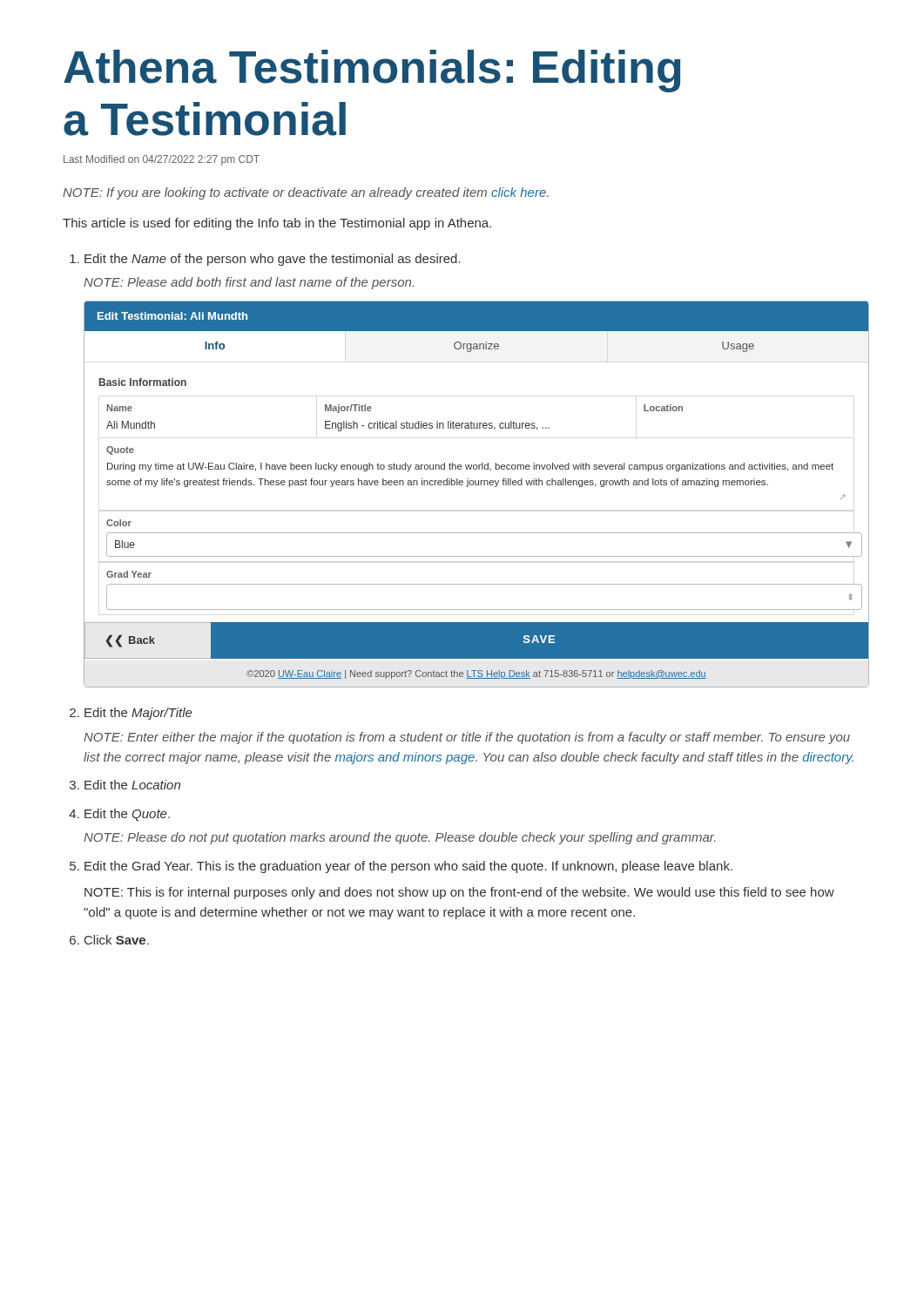This screenshot has width=924, height=1307.
Task: Point to "Last Modified on 04/27/2022 2:27 pm CDT"
Action: (161, 159)
